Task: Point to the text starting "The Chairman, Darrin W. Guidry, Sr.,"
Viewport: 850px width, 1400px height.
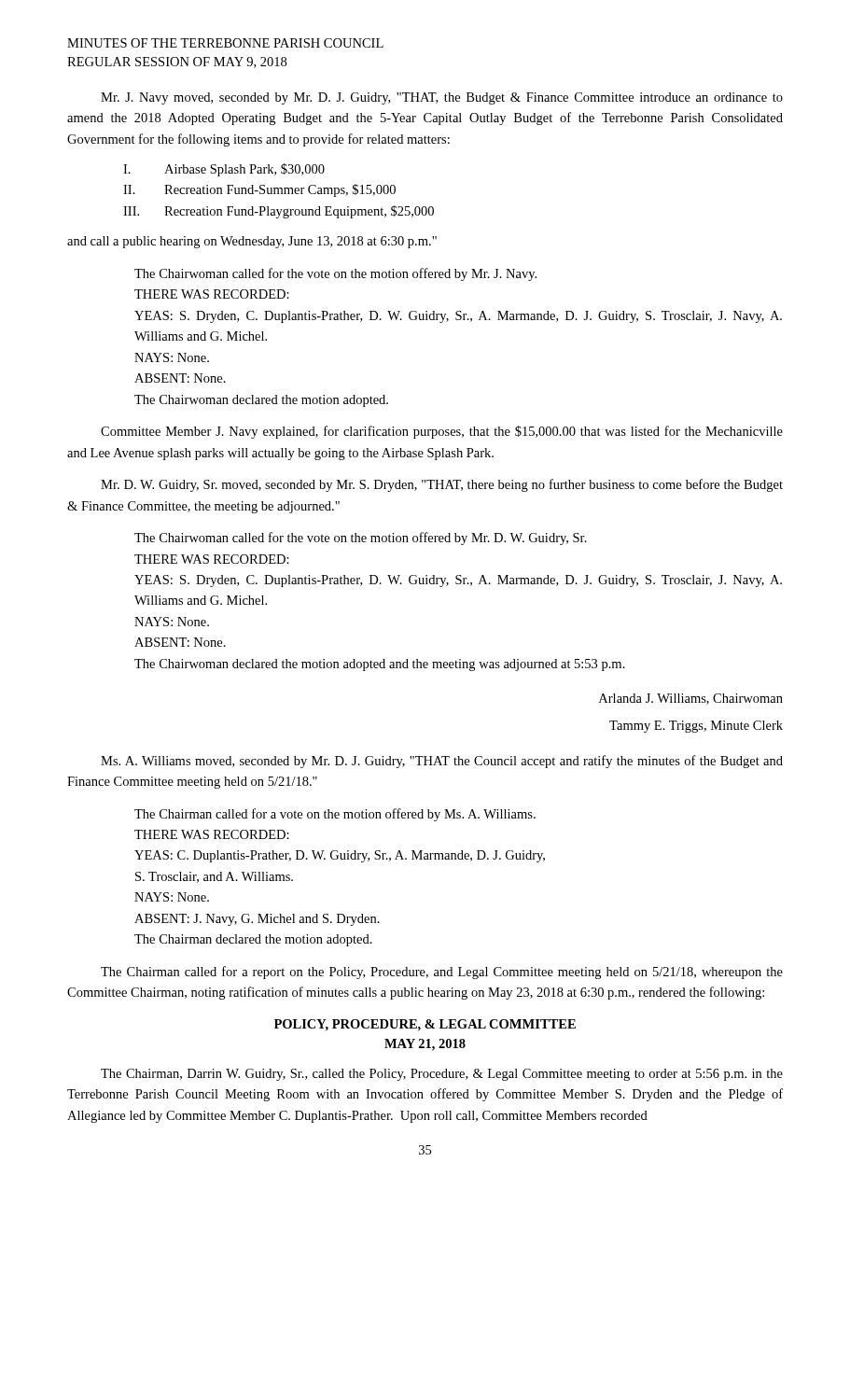Action: (425, 1094)
